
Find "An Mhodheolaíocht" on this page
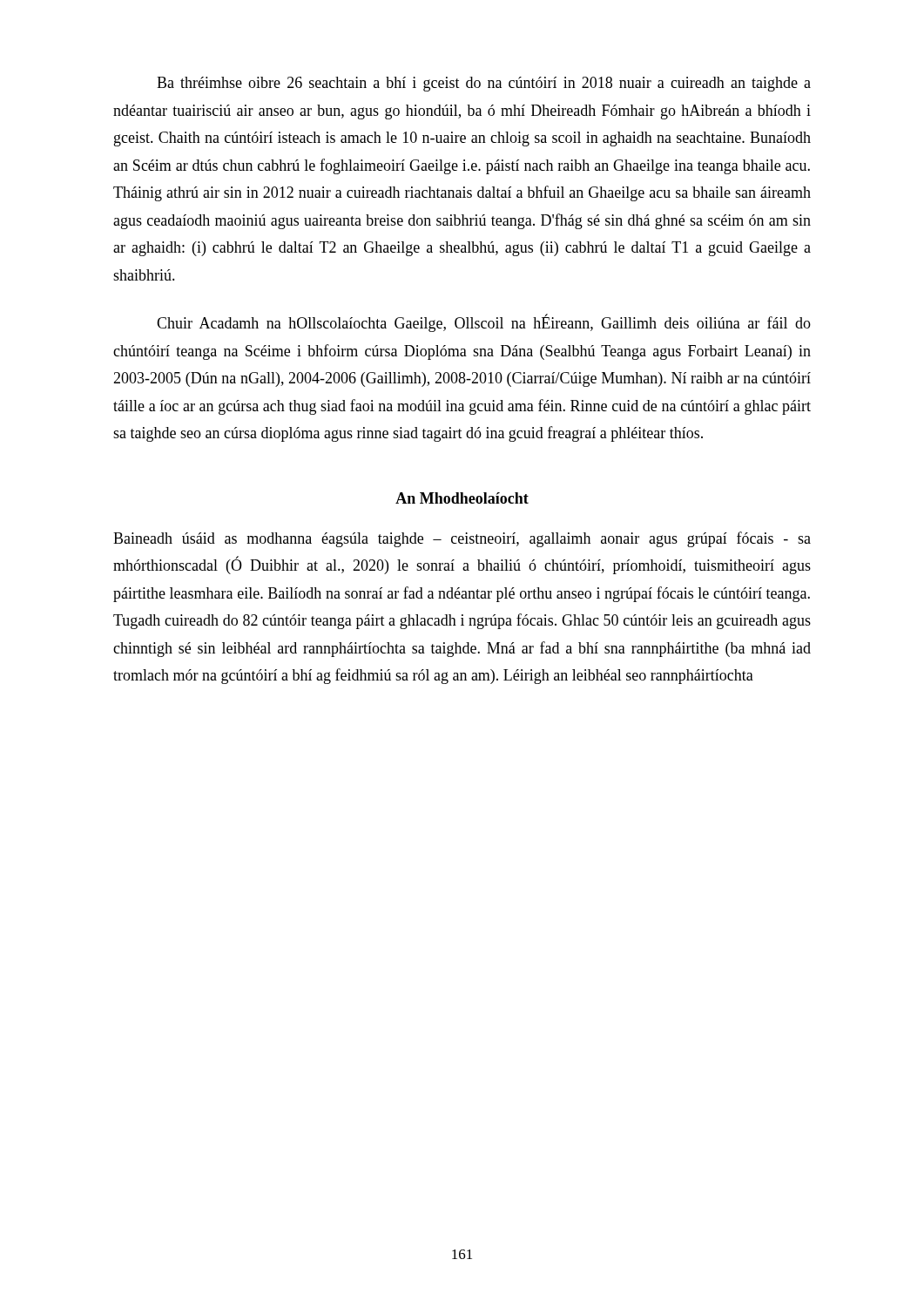[x=462, y=498]
